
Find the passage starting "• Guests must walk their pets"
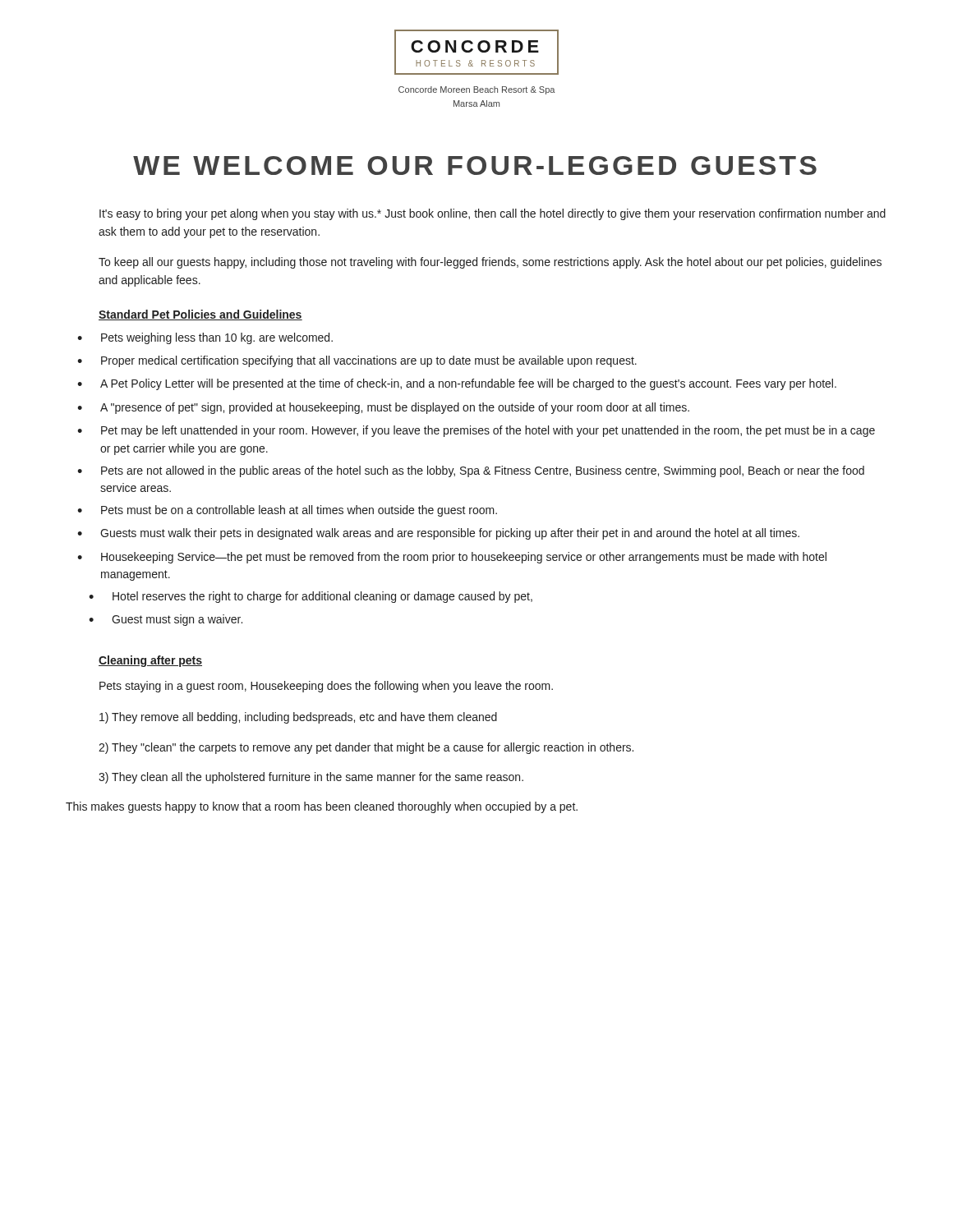click(476, 535)
